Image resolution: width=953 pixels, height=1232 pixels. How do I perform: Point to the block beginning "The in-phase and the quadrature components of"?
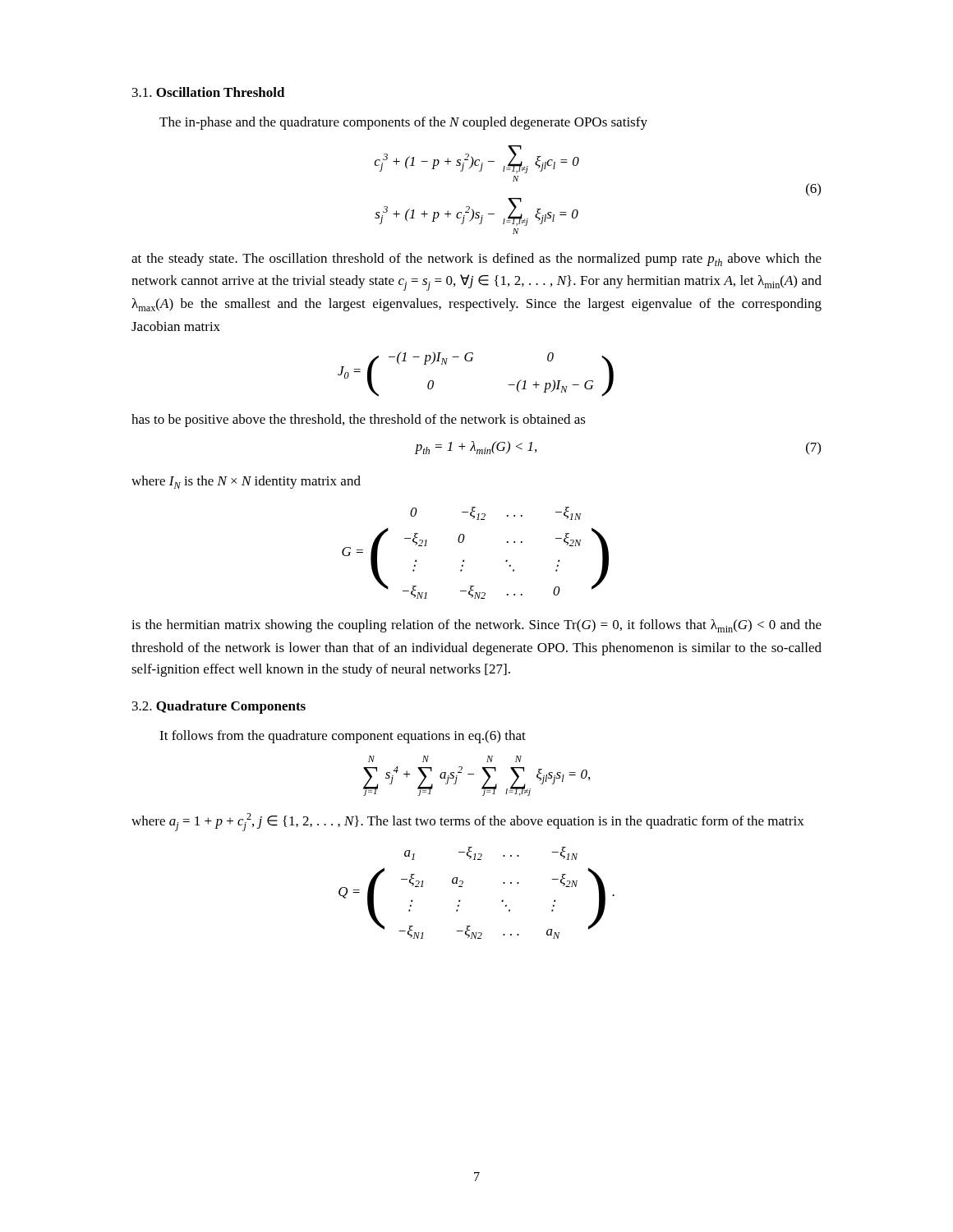(x=476, y=122)
